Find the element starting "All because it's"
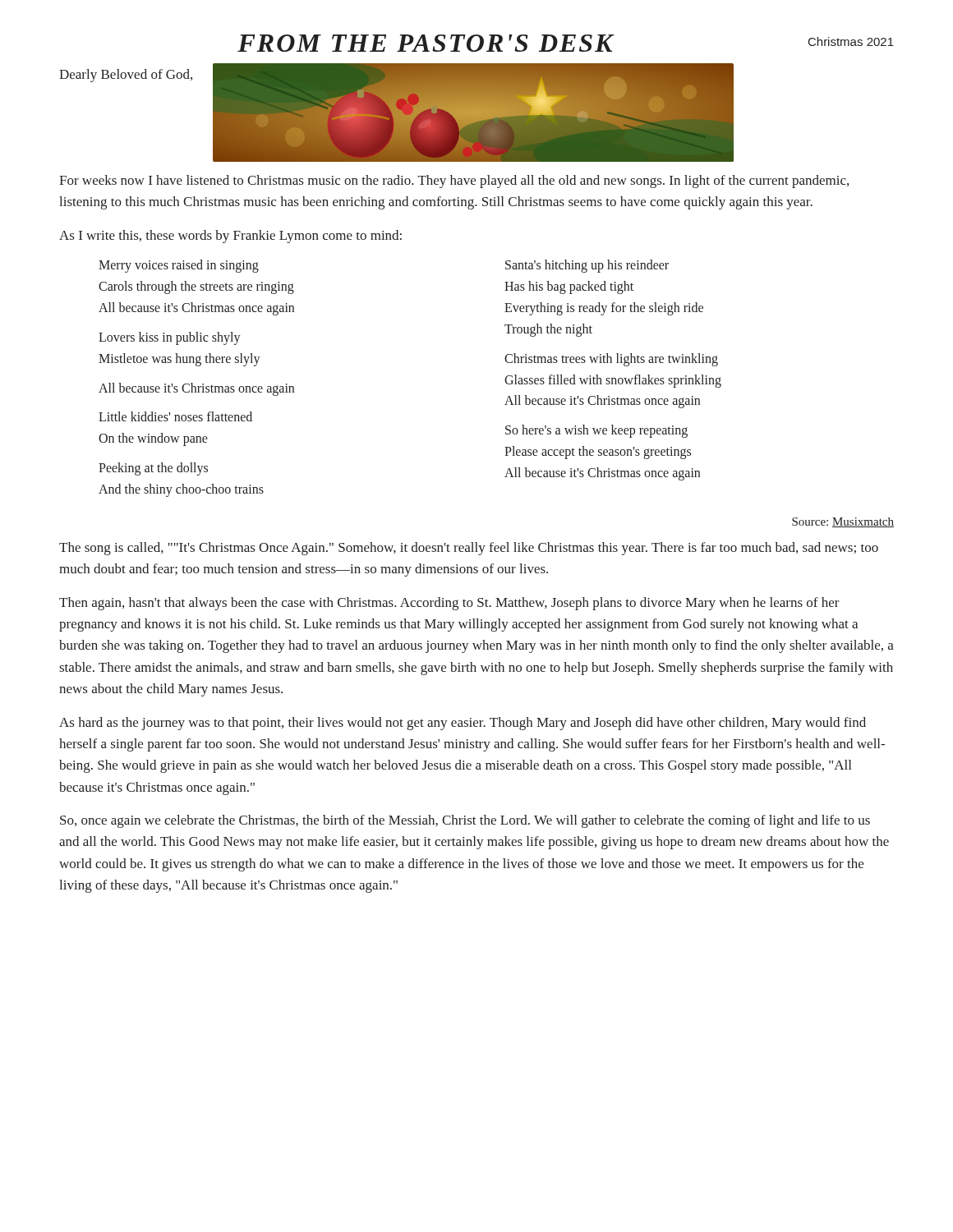The height and width of the screenshot is (1232, 953). pyautogui.click(x=197, y=388)
